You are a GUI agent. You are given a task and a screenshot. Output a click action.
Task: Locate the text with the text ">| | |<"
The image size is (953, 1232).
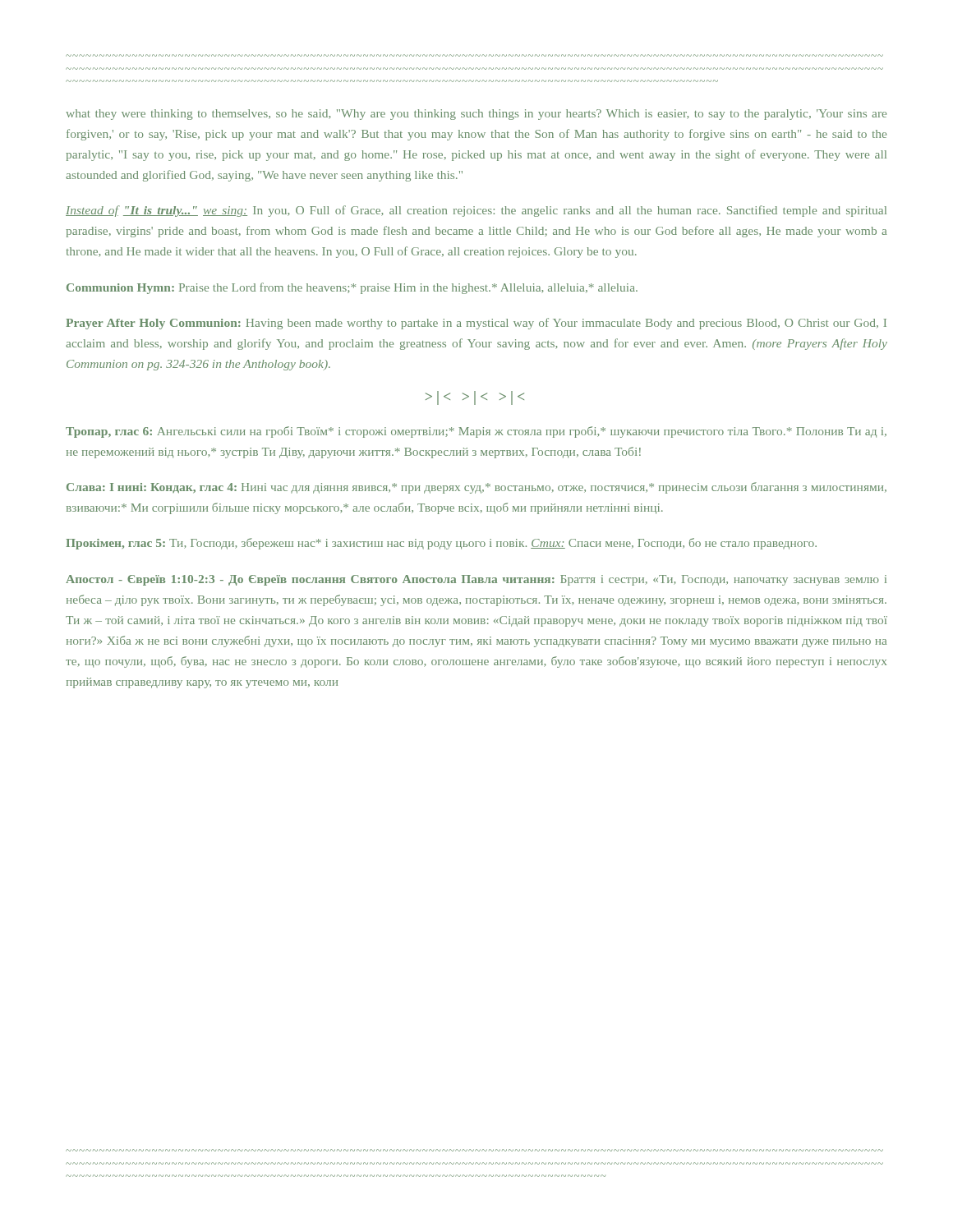476,397
